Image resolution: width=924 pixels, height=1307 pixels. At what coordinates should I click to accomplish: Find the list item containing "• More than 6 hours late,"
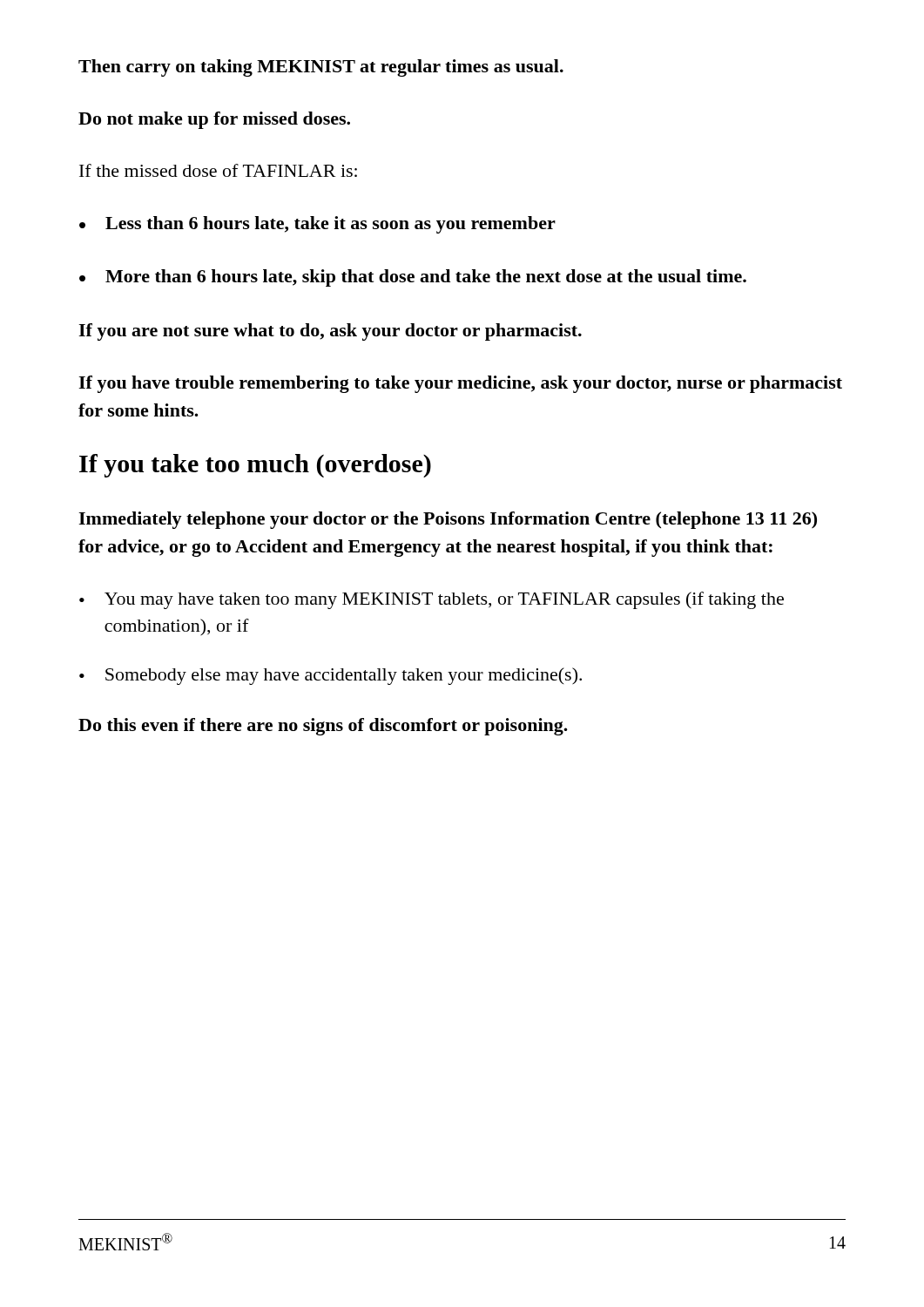[413, 279]
